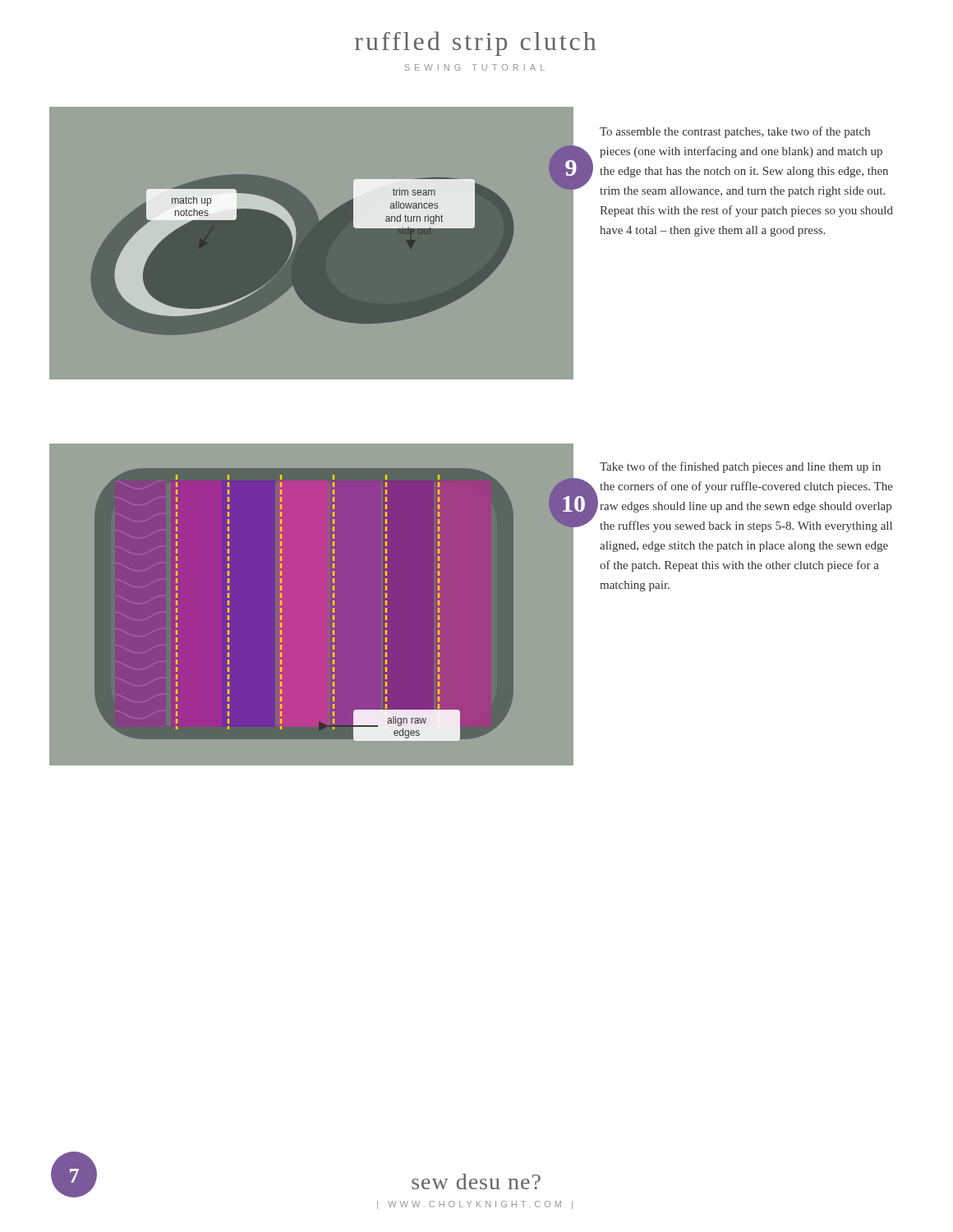Viewport: 953px width, 1232px height.
Task: Find "ruffled strip clutch" on this page
Action: point(476,41)
